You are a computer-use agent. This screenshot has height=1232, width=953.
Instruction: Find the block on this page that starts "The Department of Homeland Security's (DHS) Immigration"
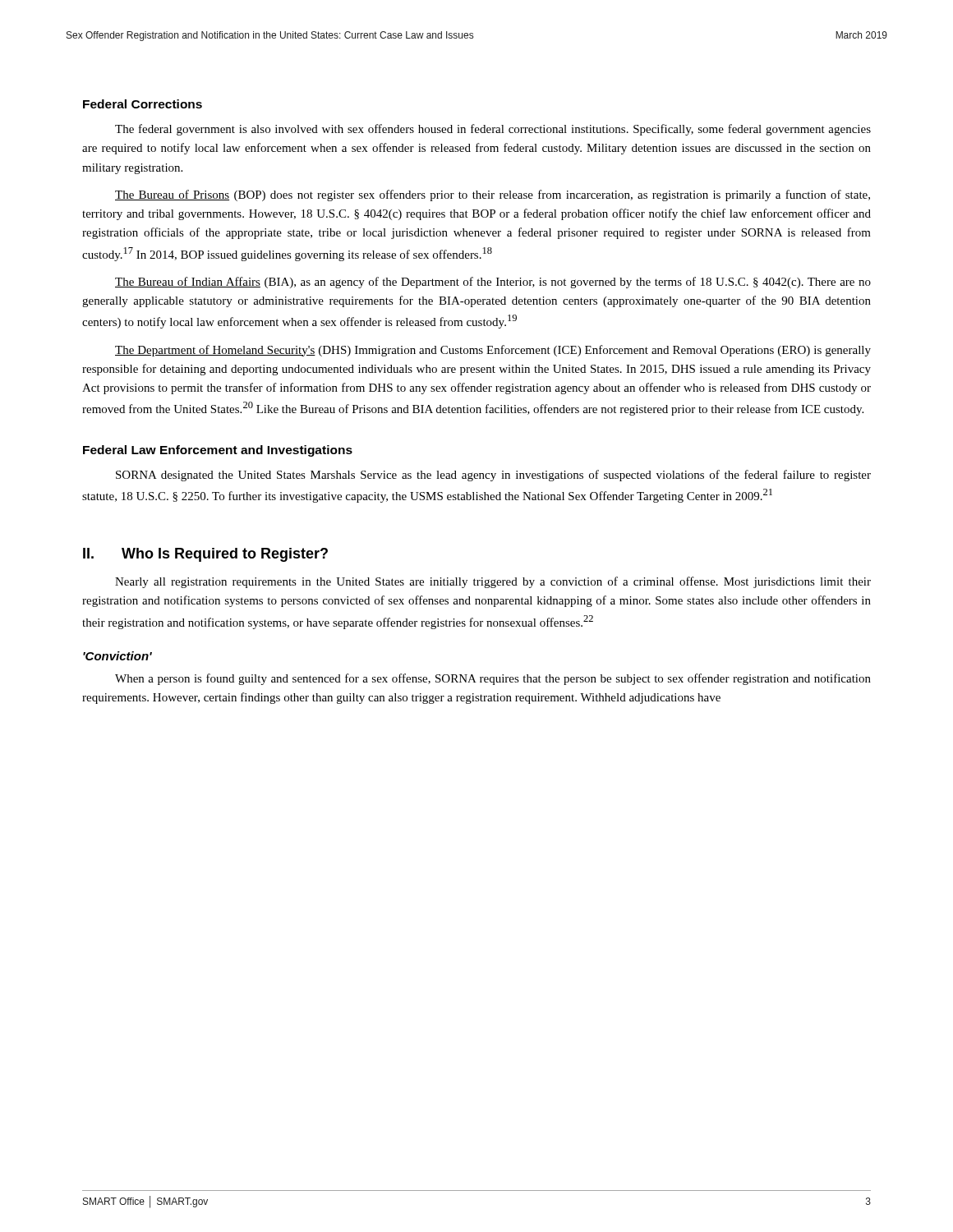click(x=476, y=380)
